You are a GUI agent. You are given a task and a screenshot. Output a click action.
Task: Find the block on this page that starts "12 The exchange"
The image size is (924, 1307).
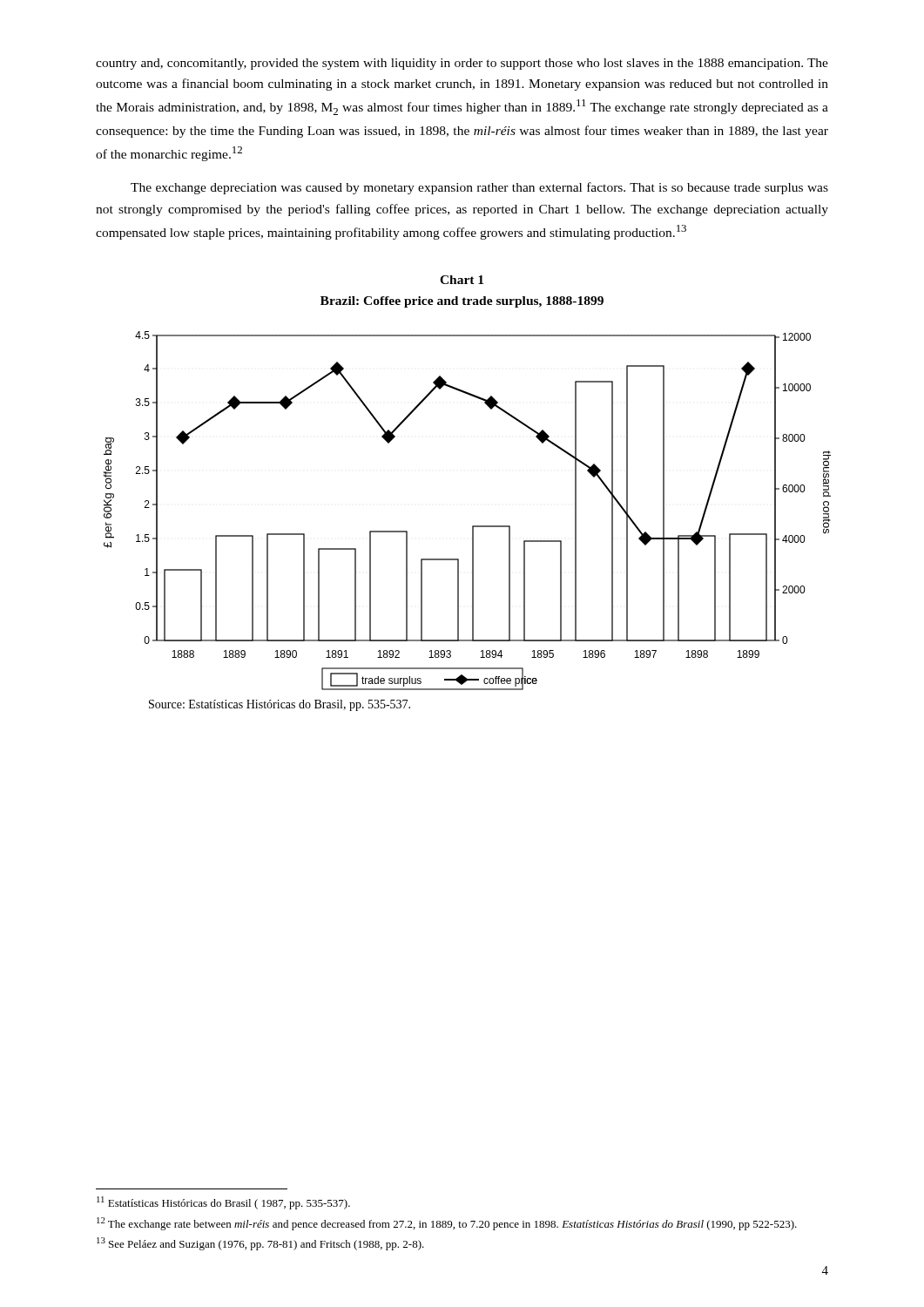(x=446, y=1223)
